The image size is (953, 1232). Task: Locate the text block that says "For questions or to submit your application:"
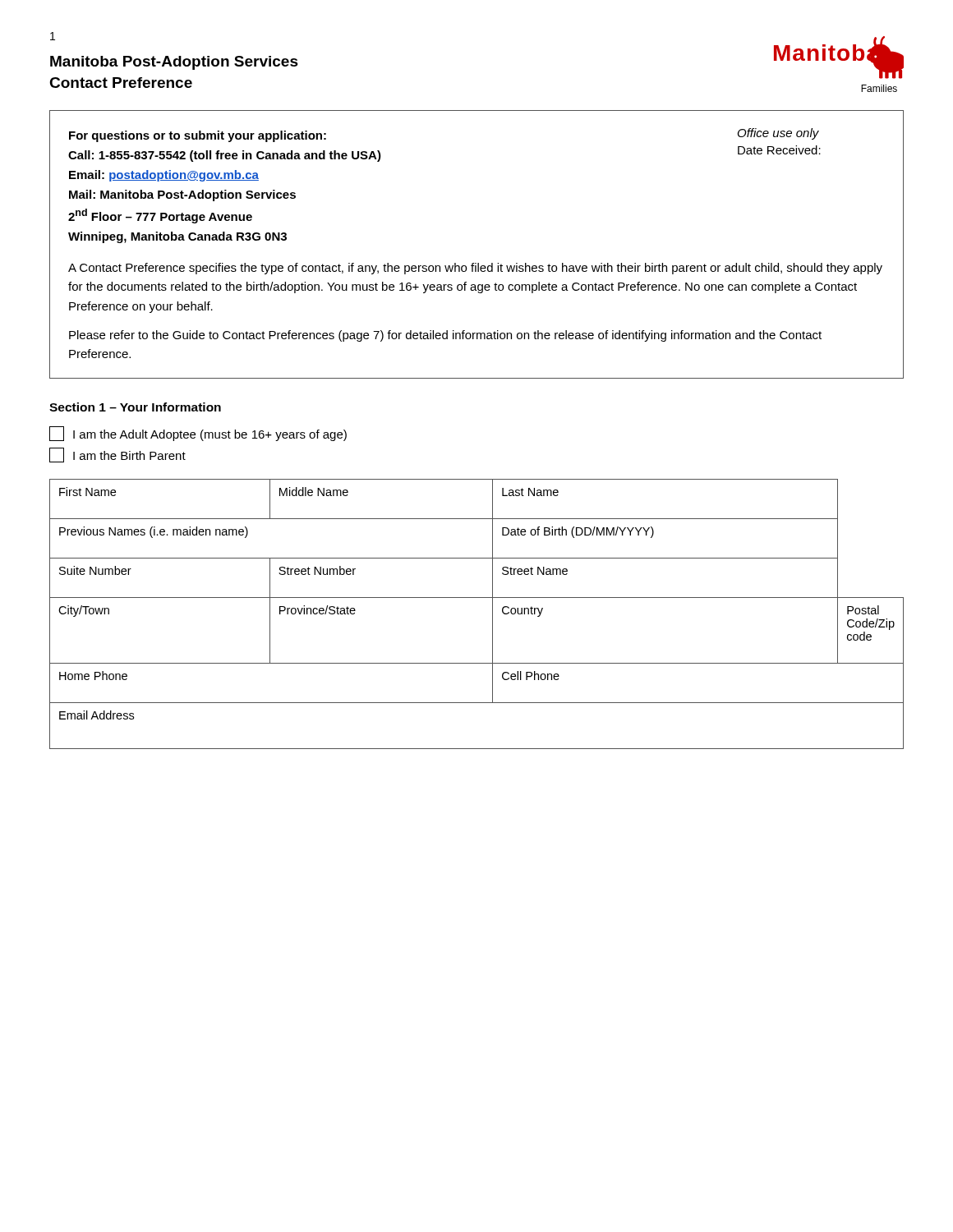[193, 135]
